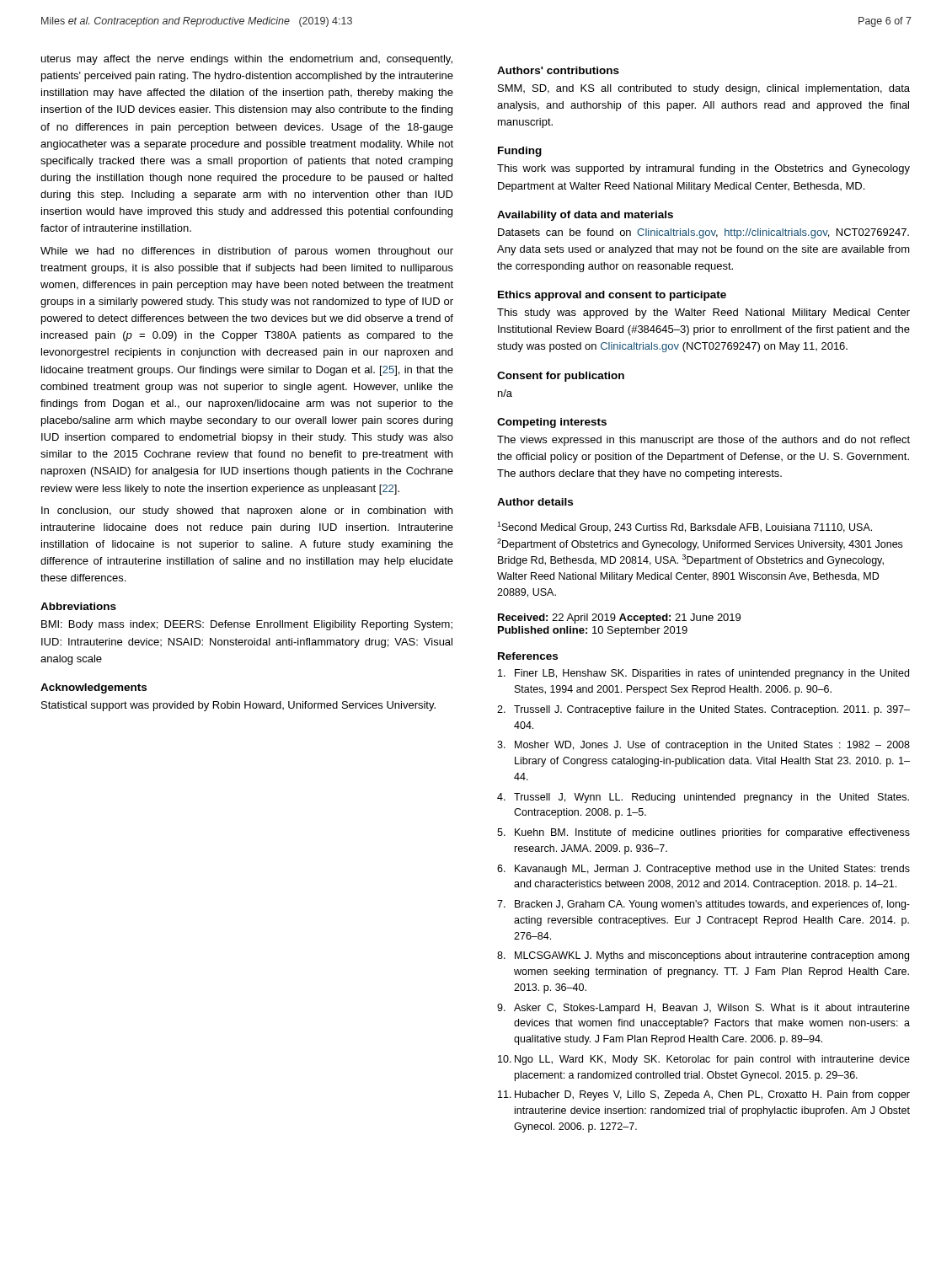Find the text block with the text "In conclusion, our study showed"
952x1264 pixels.
247,544
